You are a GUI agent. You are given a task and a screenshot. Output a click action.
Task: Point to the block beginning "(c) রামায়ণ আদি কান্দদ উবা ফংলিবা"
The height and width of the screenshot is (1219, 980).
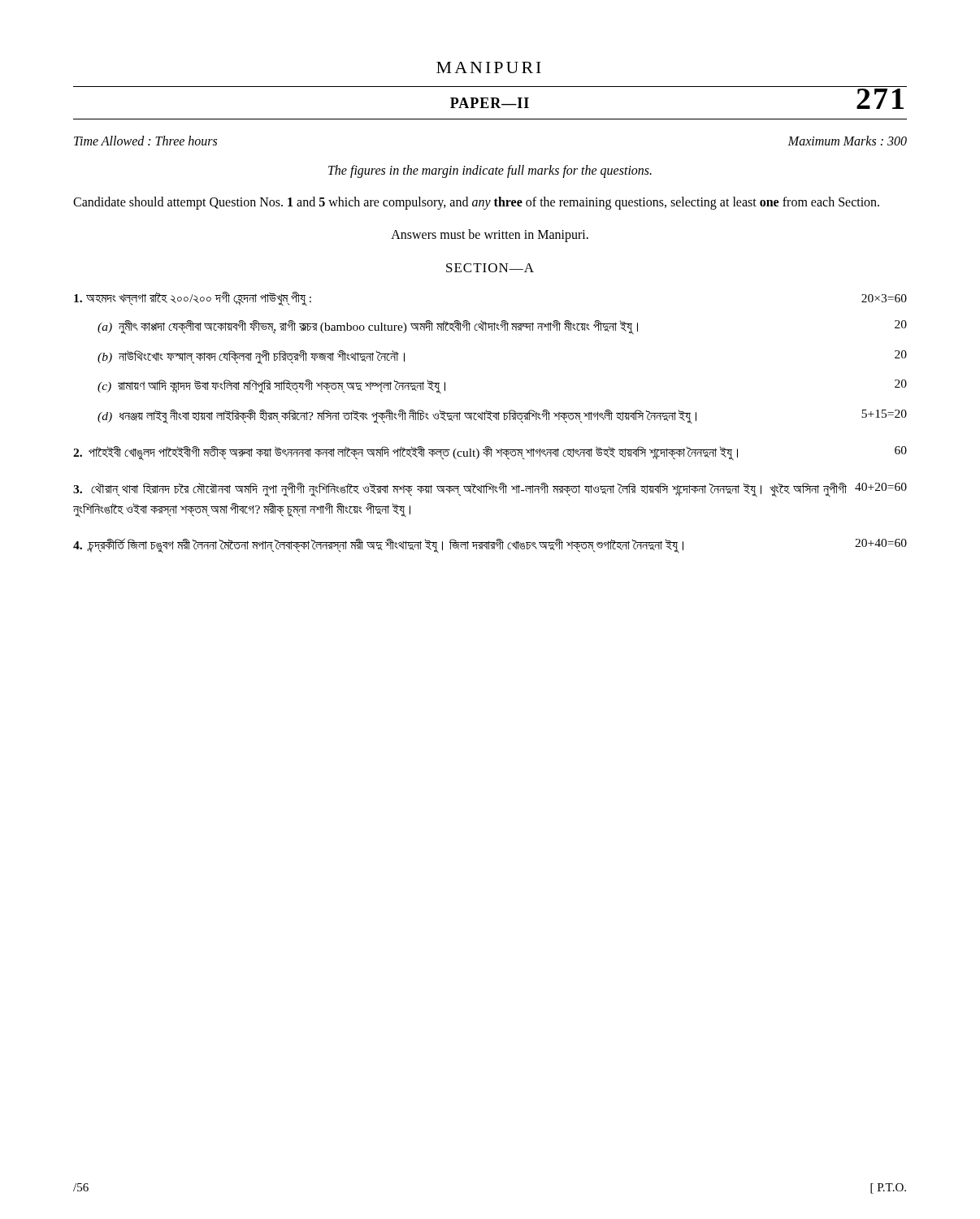pyautogui.click(x=256, y=386)
